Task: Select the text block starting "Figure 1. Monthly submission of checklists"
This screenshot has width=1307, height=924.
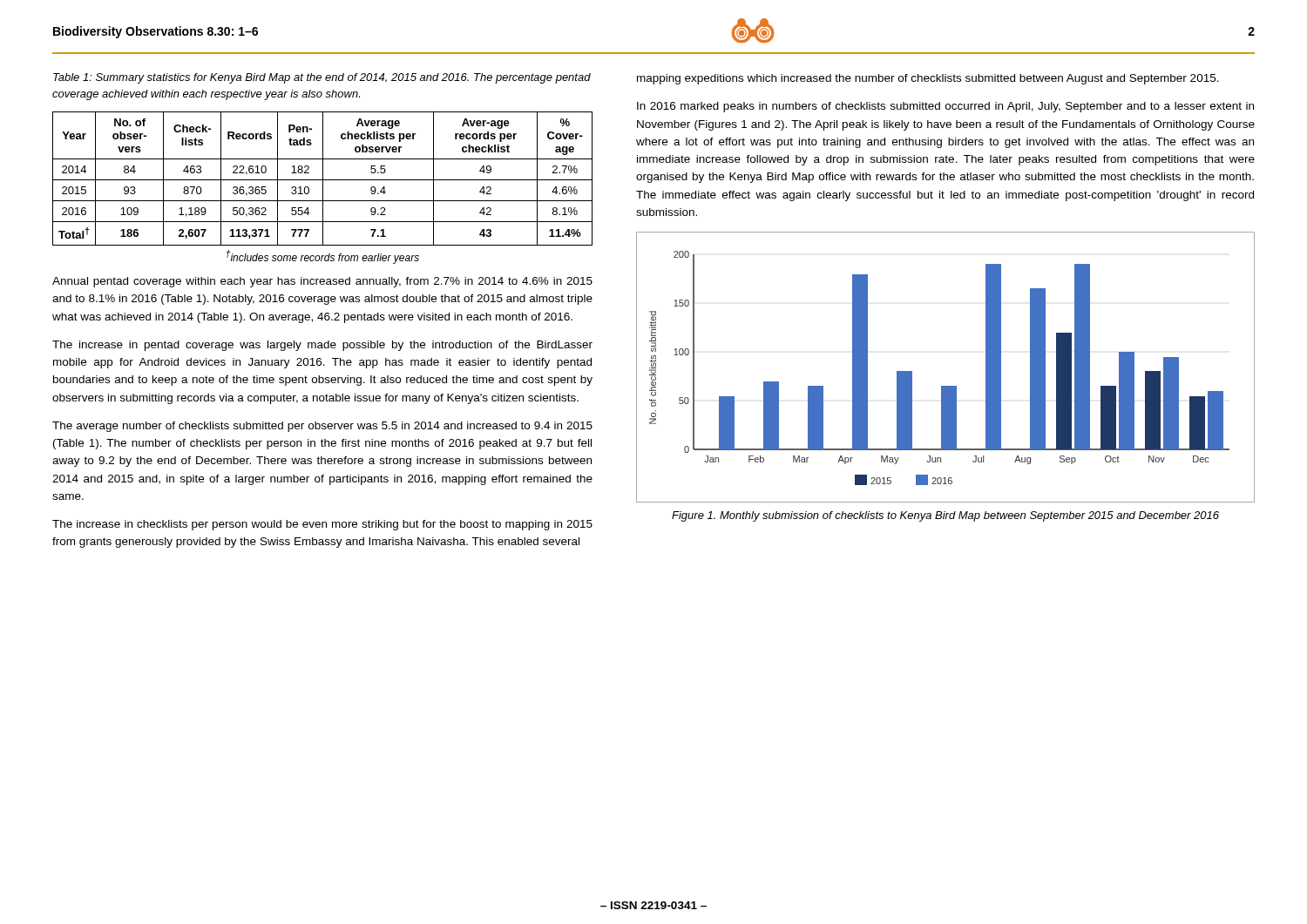Action: tap(945, 515)
